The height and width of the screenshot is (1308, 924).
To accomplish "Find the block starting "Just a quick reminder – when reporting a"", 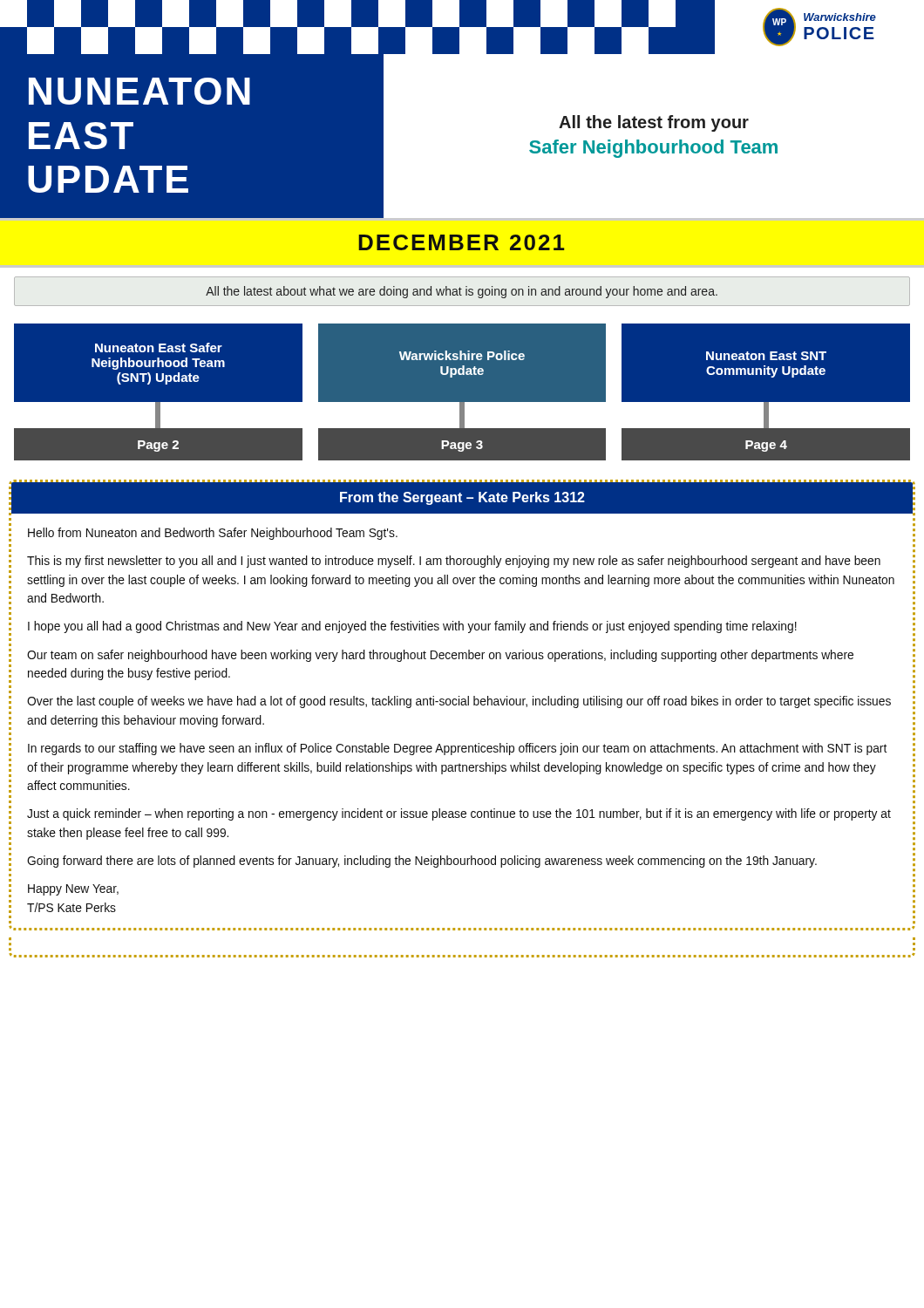I will point(459,824).
